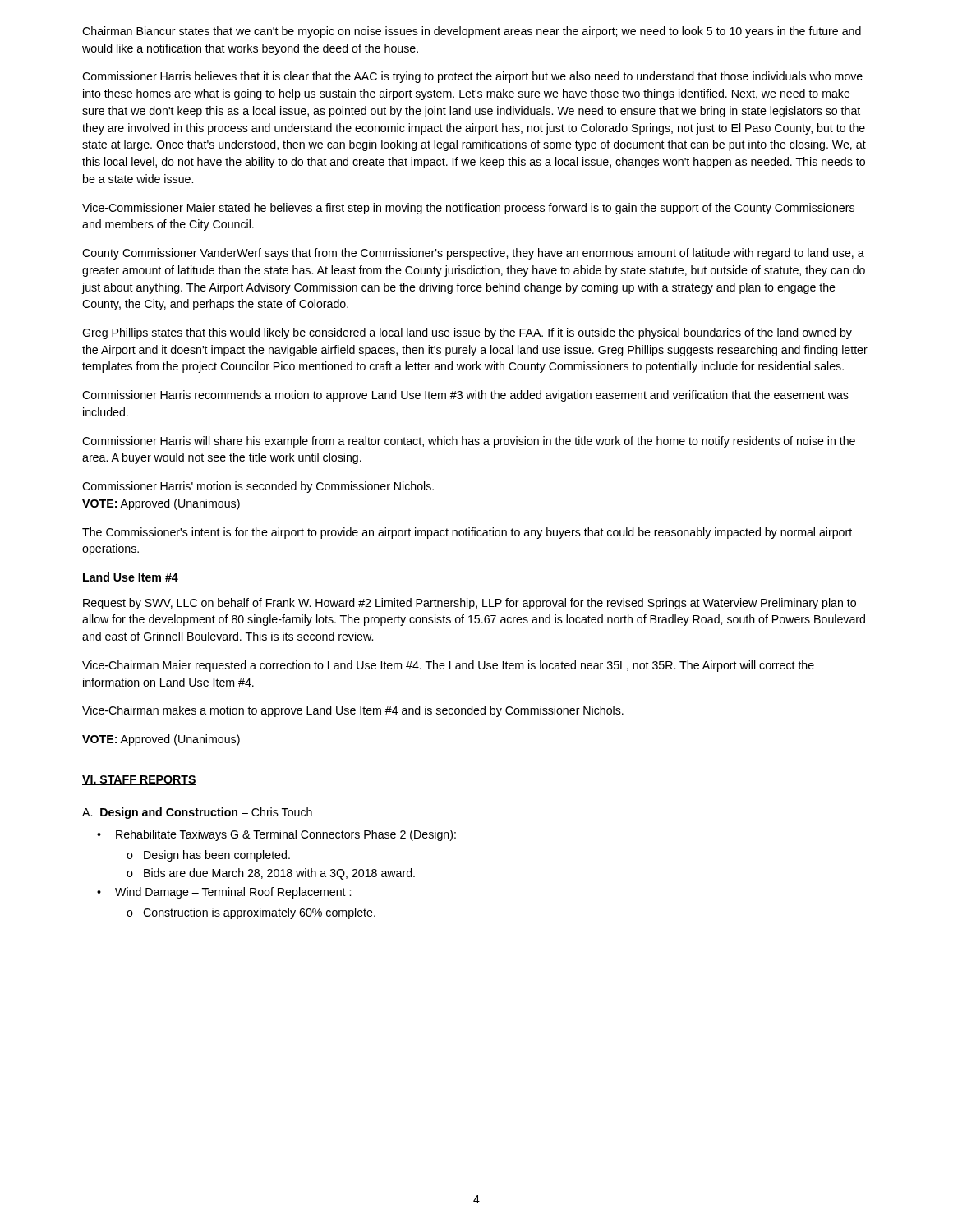Screen dimensions: 1232x953
Task: Select the text block that reads "Chairman Biancur states"
Action: (x=472, y=40)
